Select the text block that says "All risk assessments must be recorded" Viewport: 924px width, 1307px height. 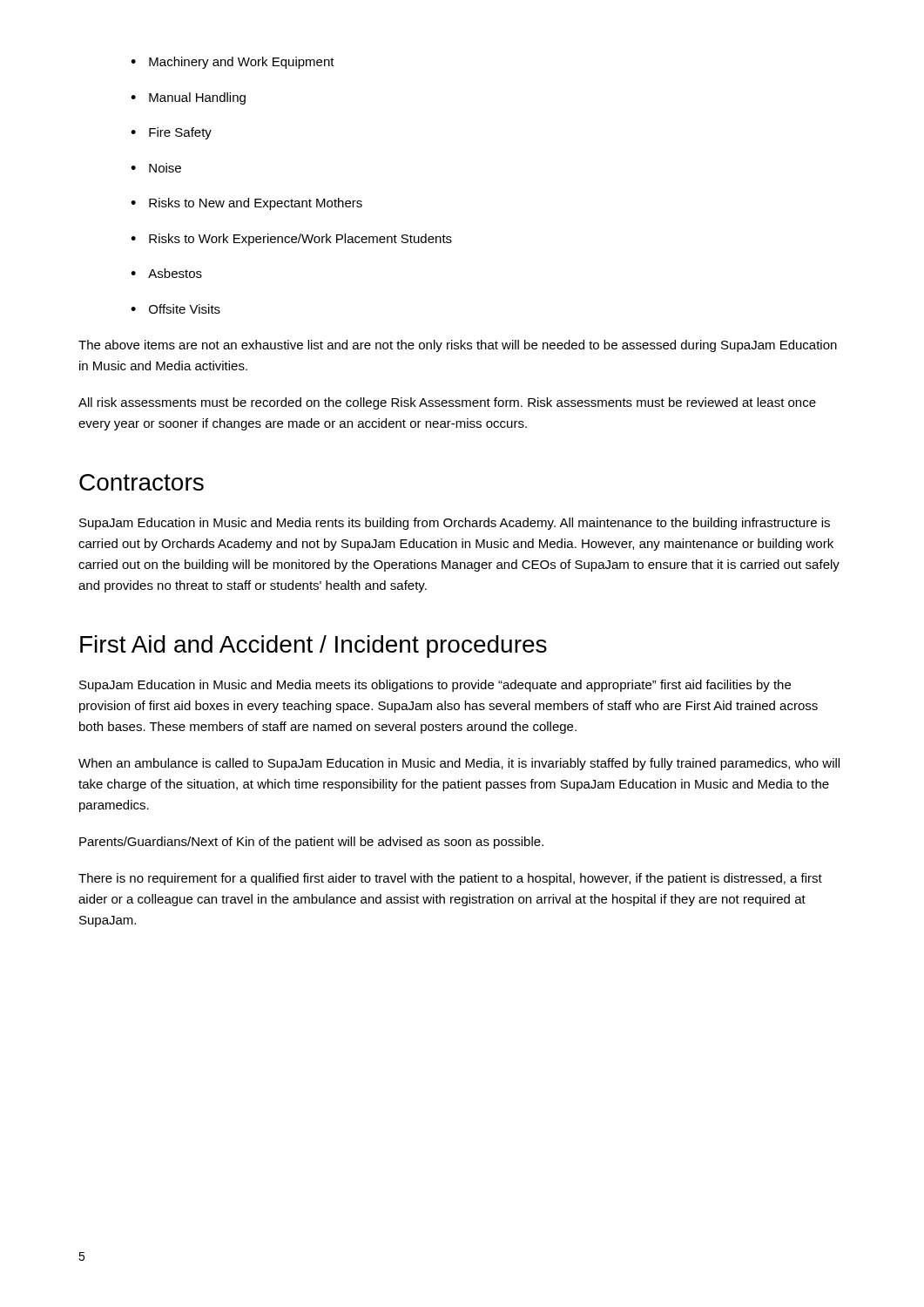pyautogui.click(x=447, y=413)
